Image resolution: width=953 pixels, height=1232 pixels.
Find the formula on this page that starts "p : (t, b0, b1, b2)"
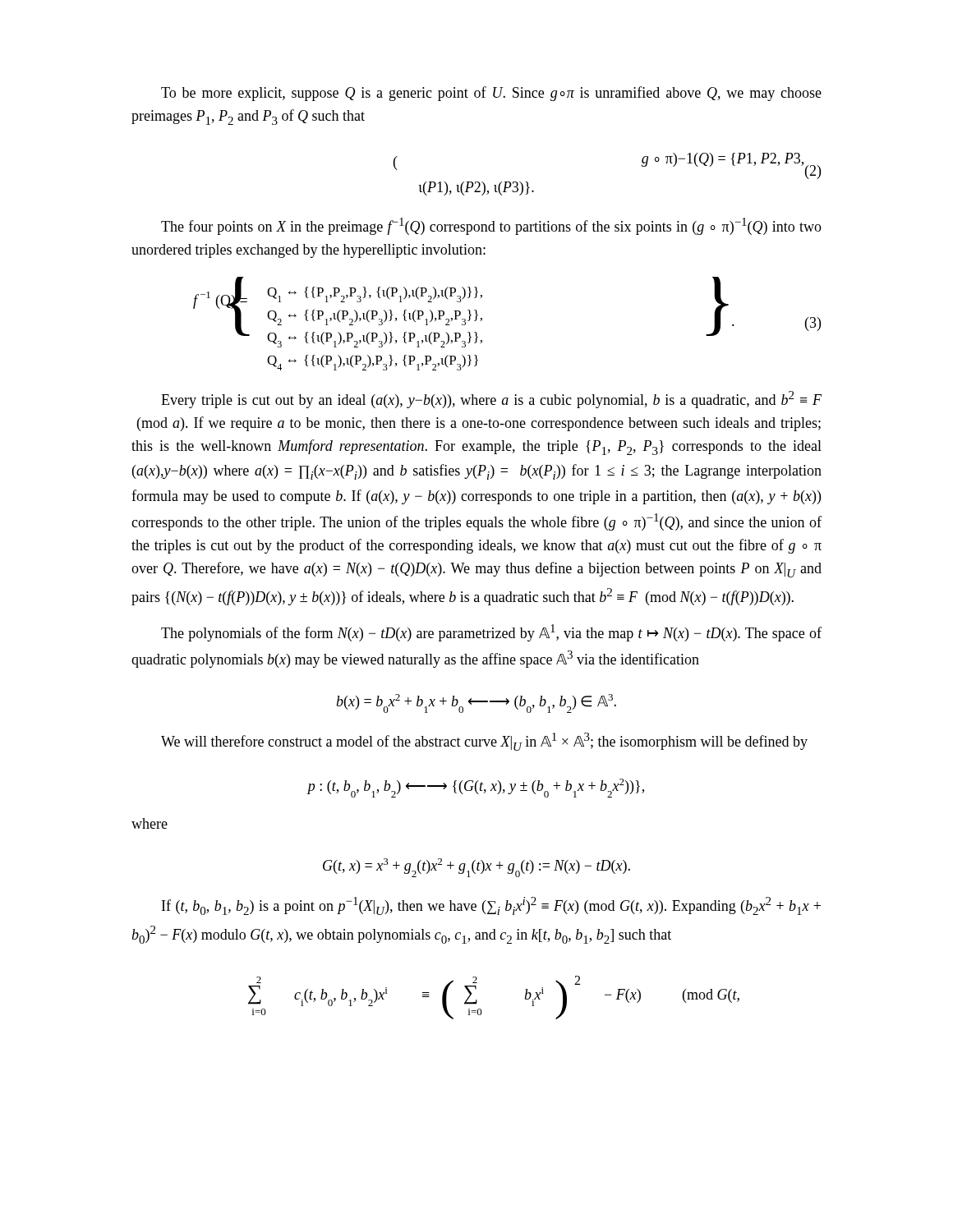click(476, 785)
